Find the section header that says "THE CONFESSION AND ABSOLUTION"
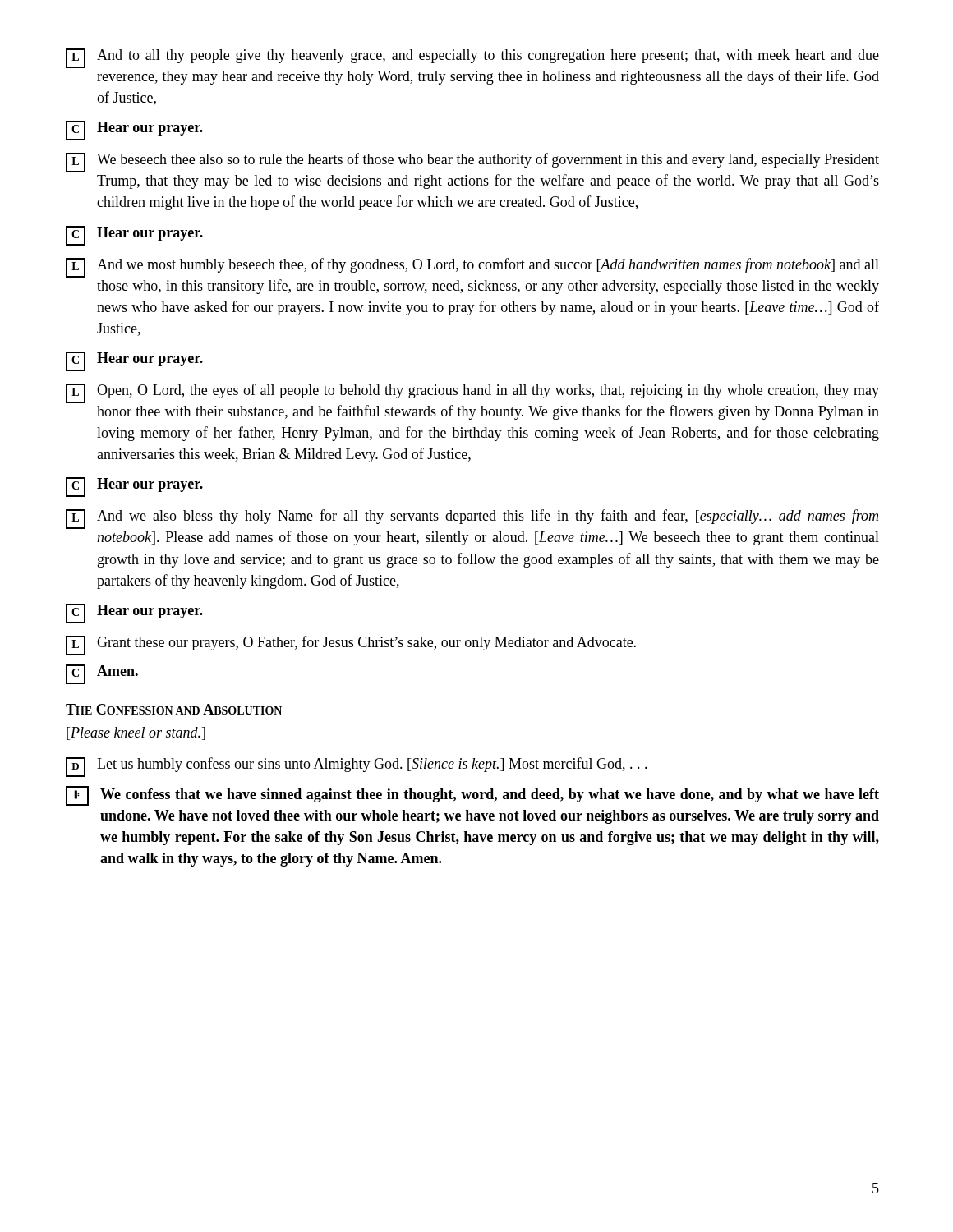Screen dimensions: 1232x953 pos(174,709)
